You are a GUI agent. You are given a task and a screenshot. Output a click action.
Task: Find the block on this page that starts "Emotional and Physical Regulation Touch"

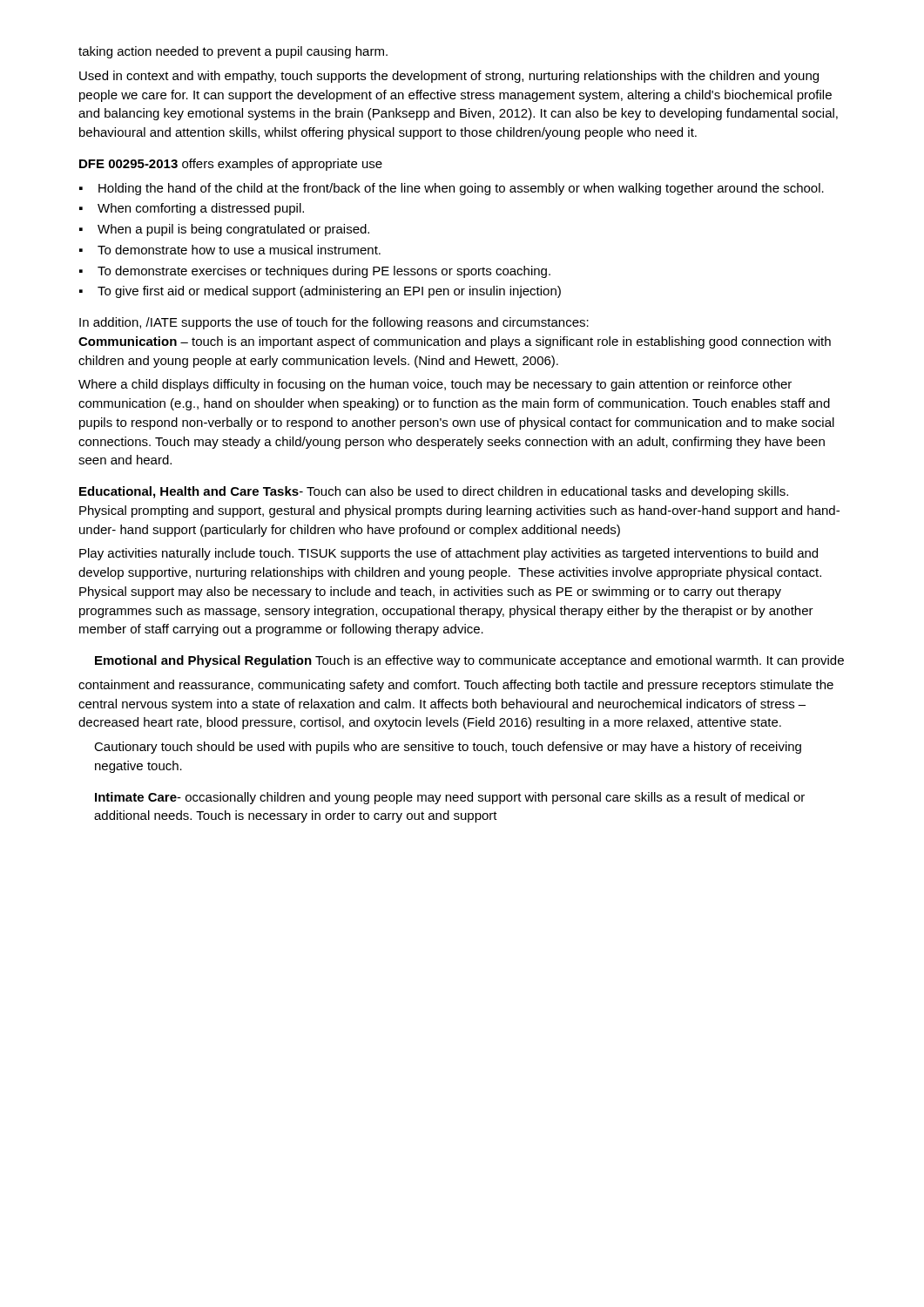tap(469, 660)
